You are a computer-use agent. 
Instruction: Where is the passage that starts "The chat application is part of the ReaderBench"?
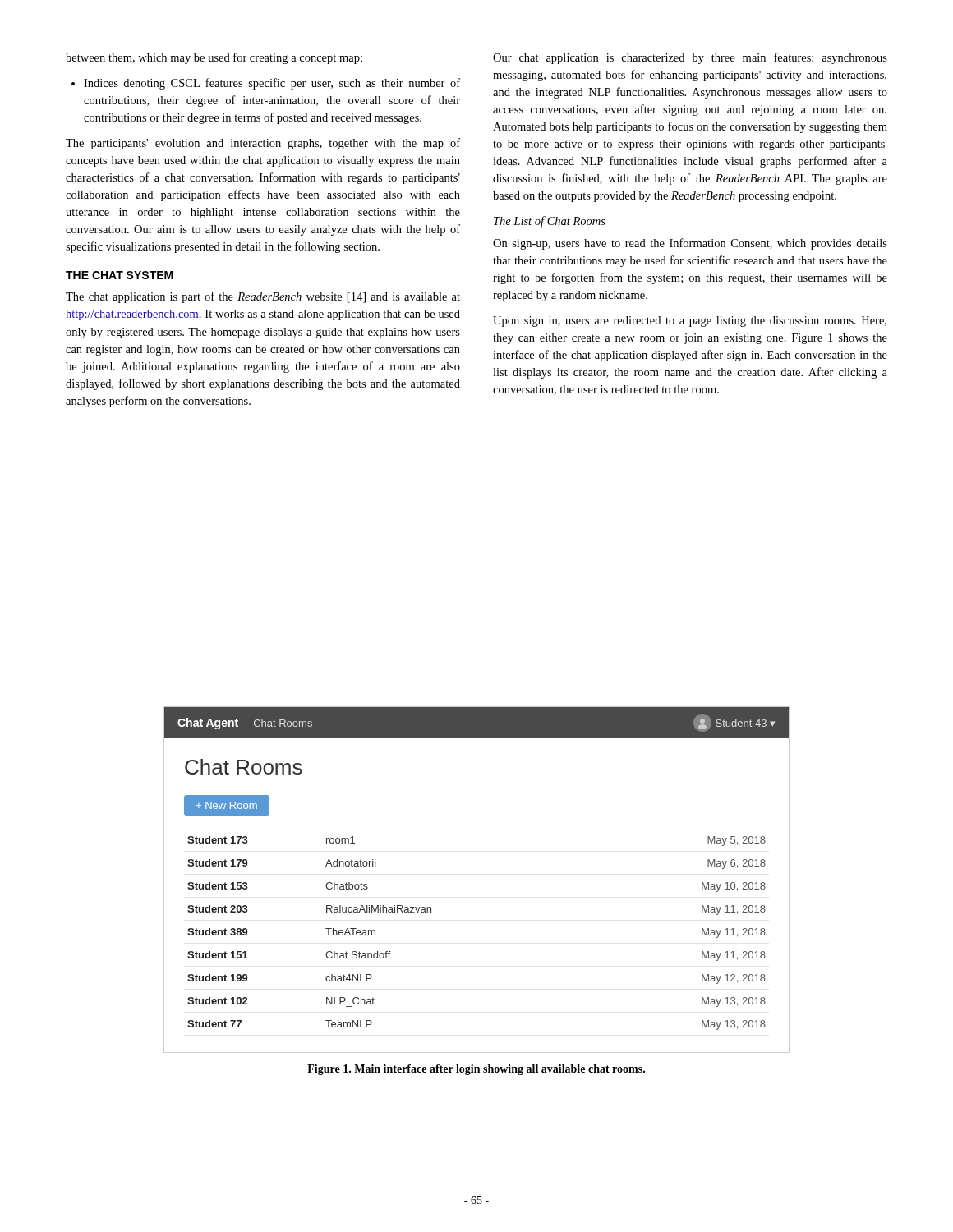[263, 349]
